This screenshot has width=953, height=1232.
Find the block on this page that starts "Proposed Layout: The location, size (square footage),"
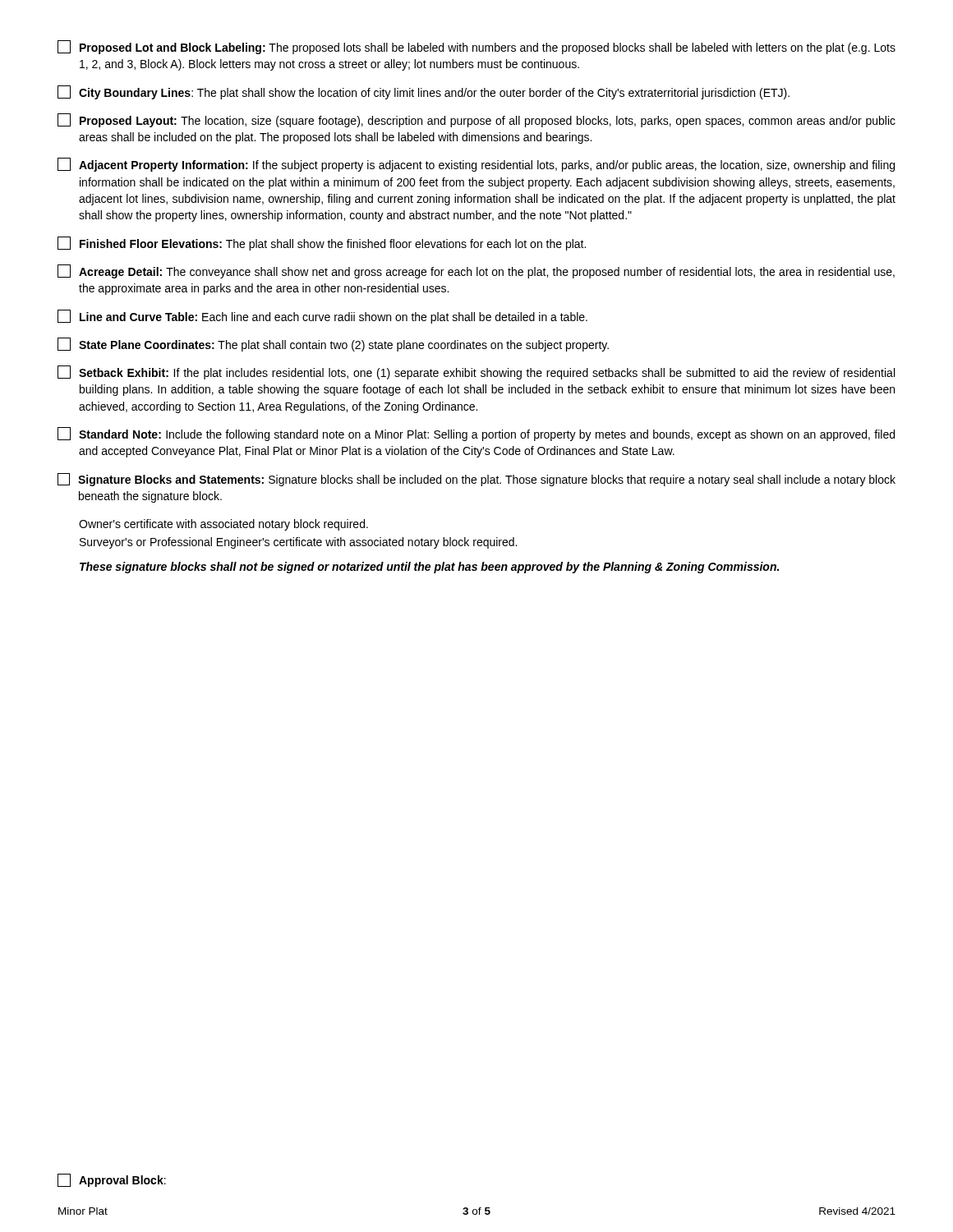476,129
